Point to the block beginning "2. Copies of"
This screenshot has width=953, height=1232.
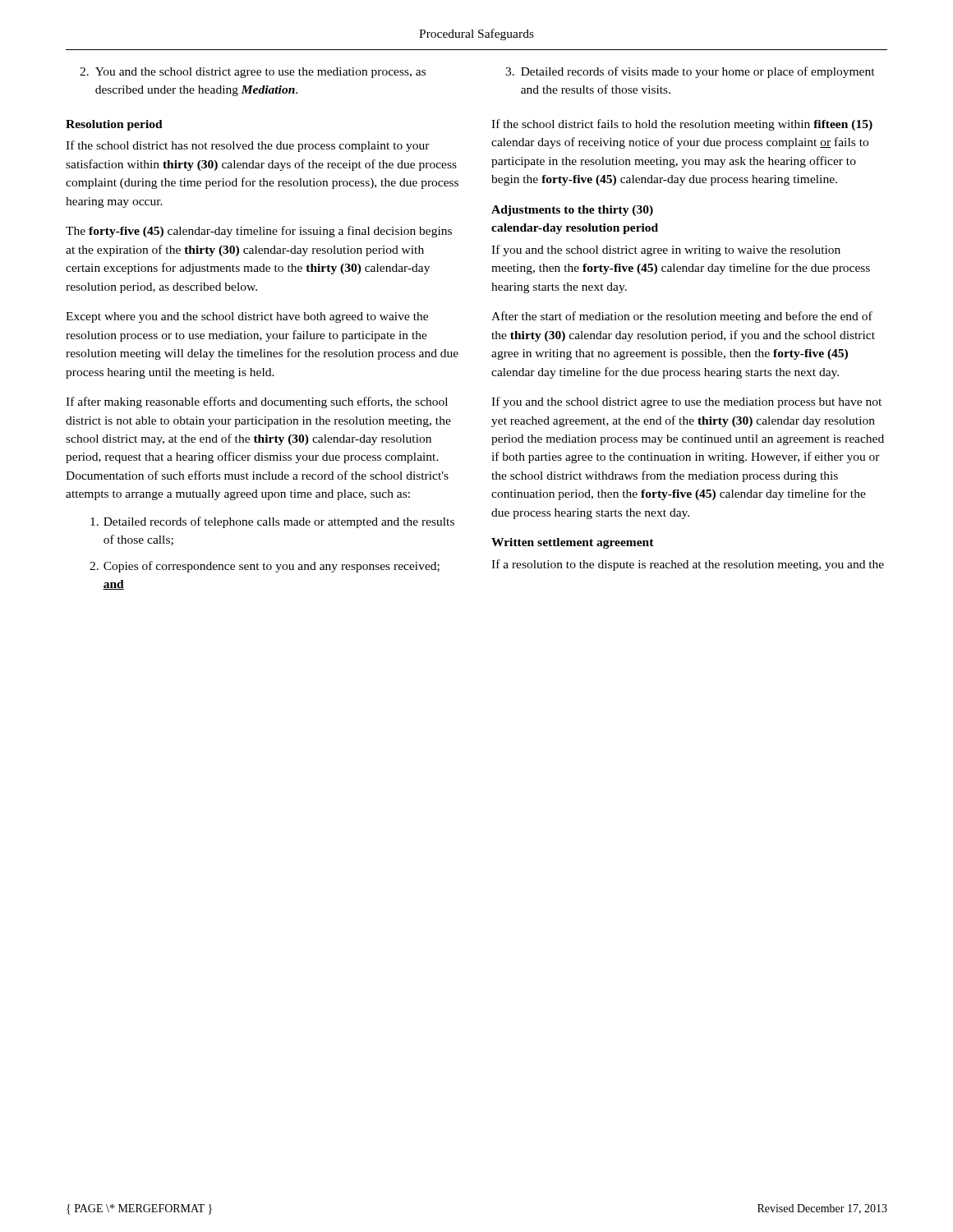(275, 575)
